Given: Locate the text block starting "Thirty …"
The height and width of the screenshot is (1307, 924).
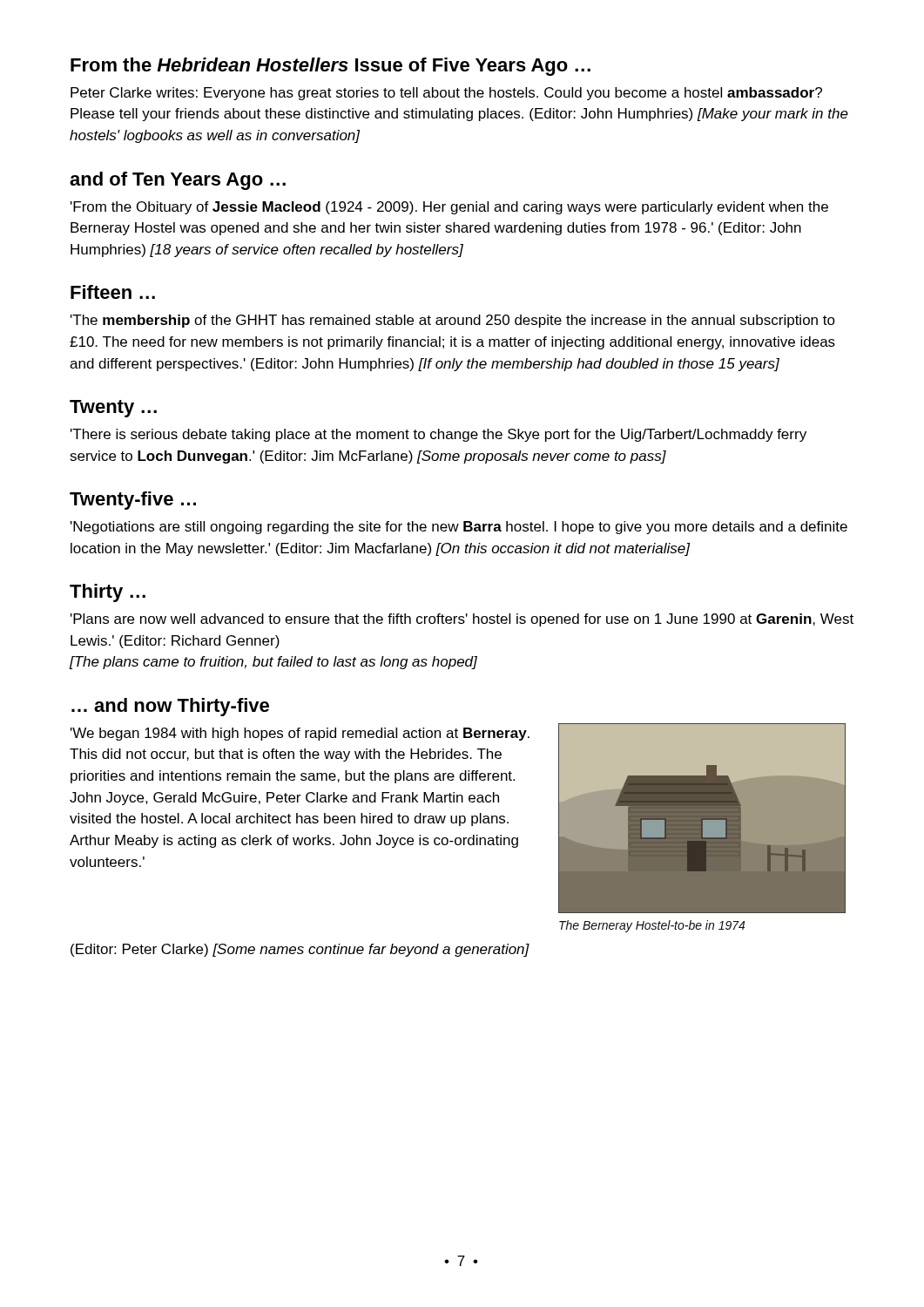Looking at the screenshot, I should [109, 591].
